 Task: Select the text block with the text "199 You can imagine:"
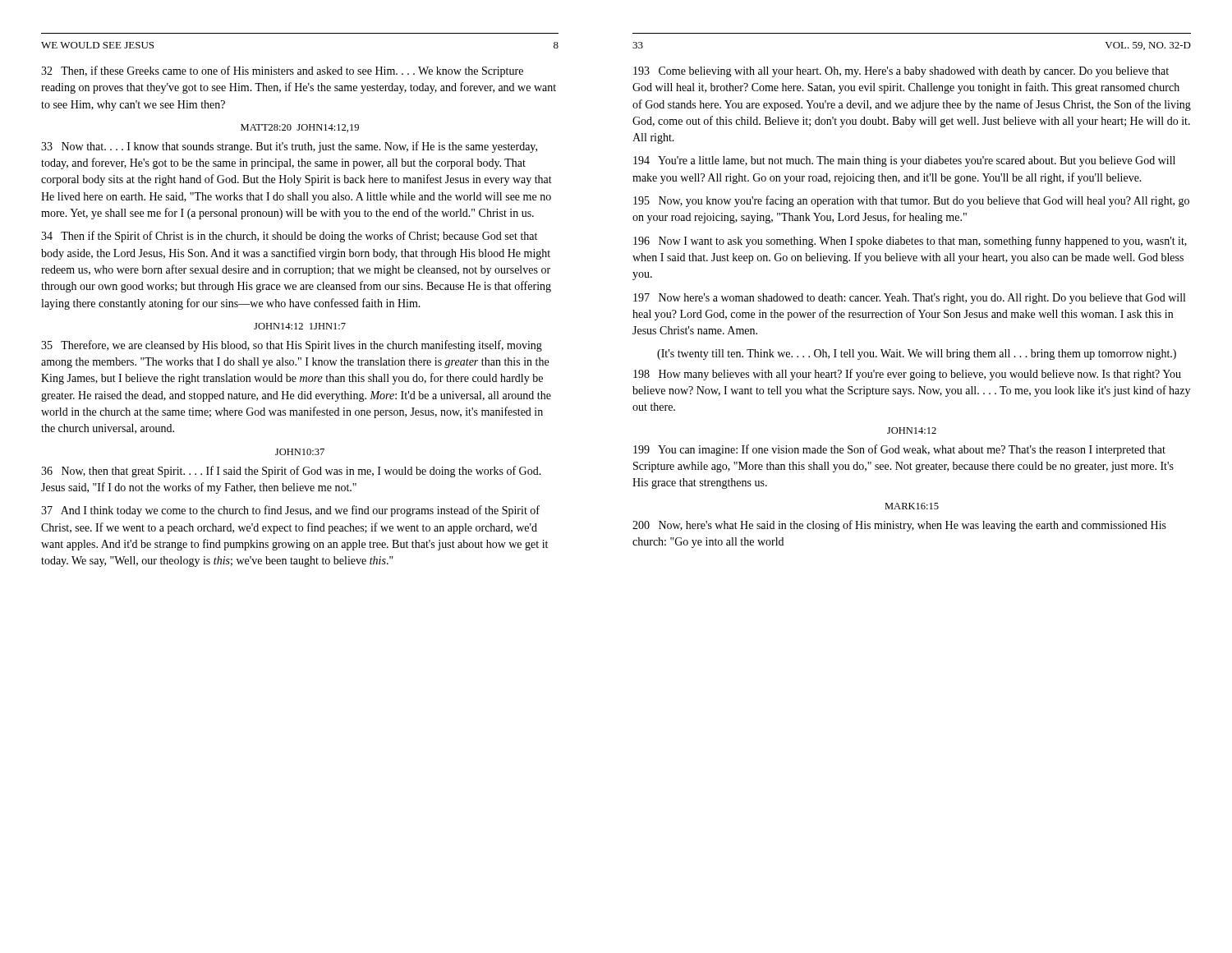tap(903, 466)
